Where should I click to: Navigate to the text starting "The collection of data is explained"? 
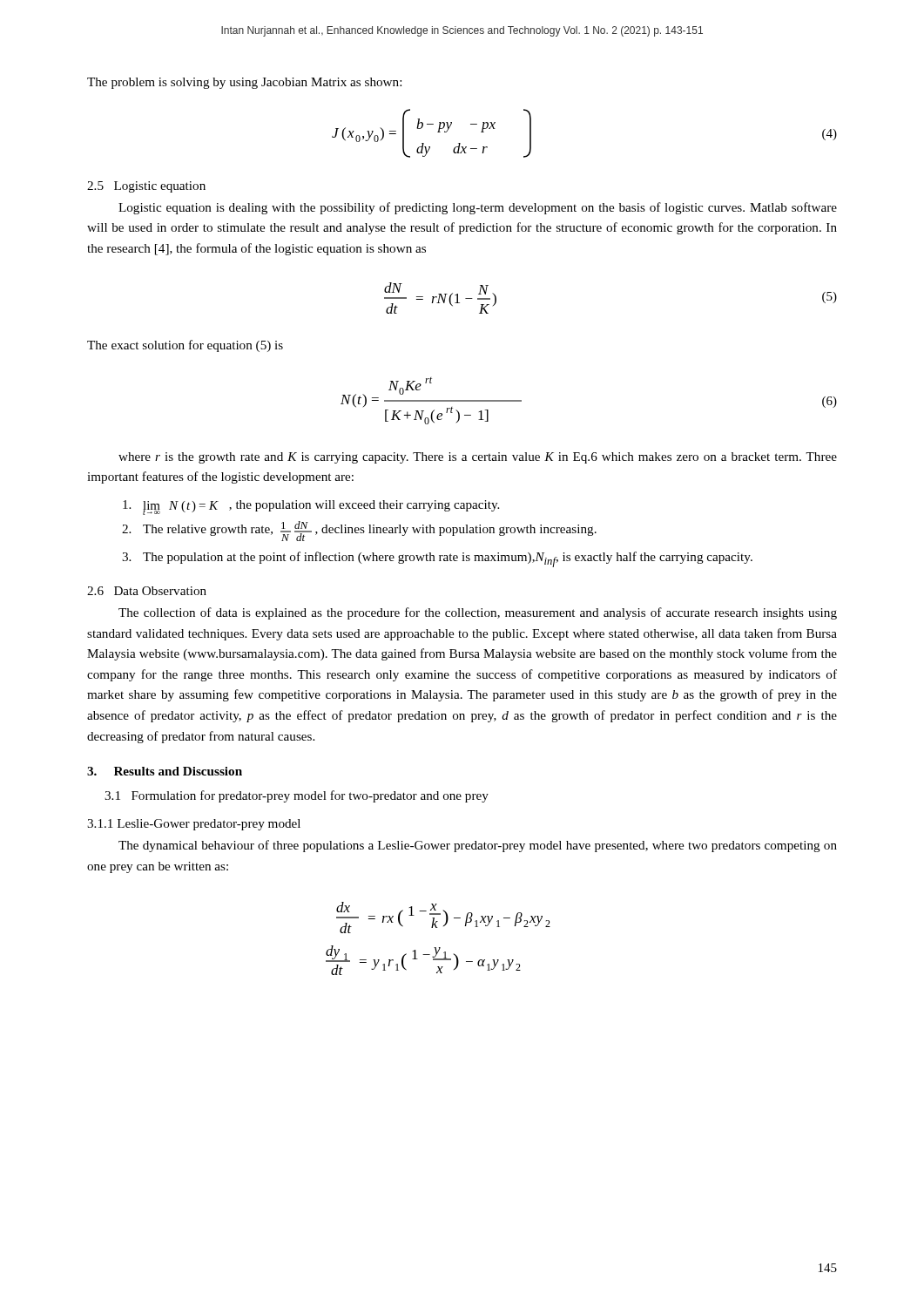pyautogui.click(x=462, y=674)
